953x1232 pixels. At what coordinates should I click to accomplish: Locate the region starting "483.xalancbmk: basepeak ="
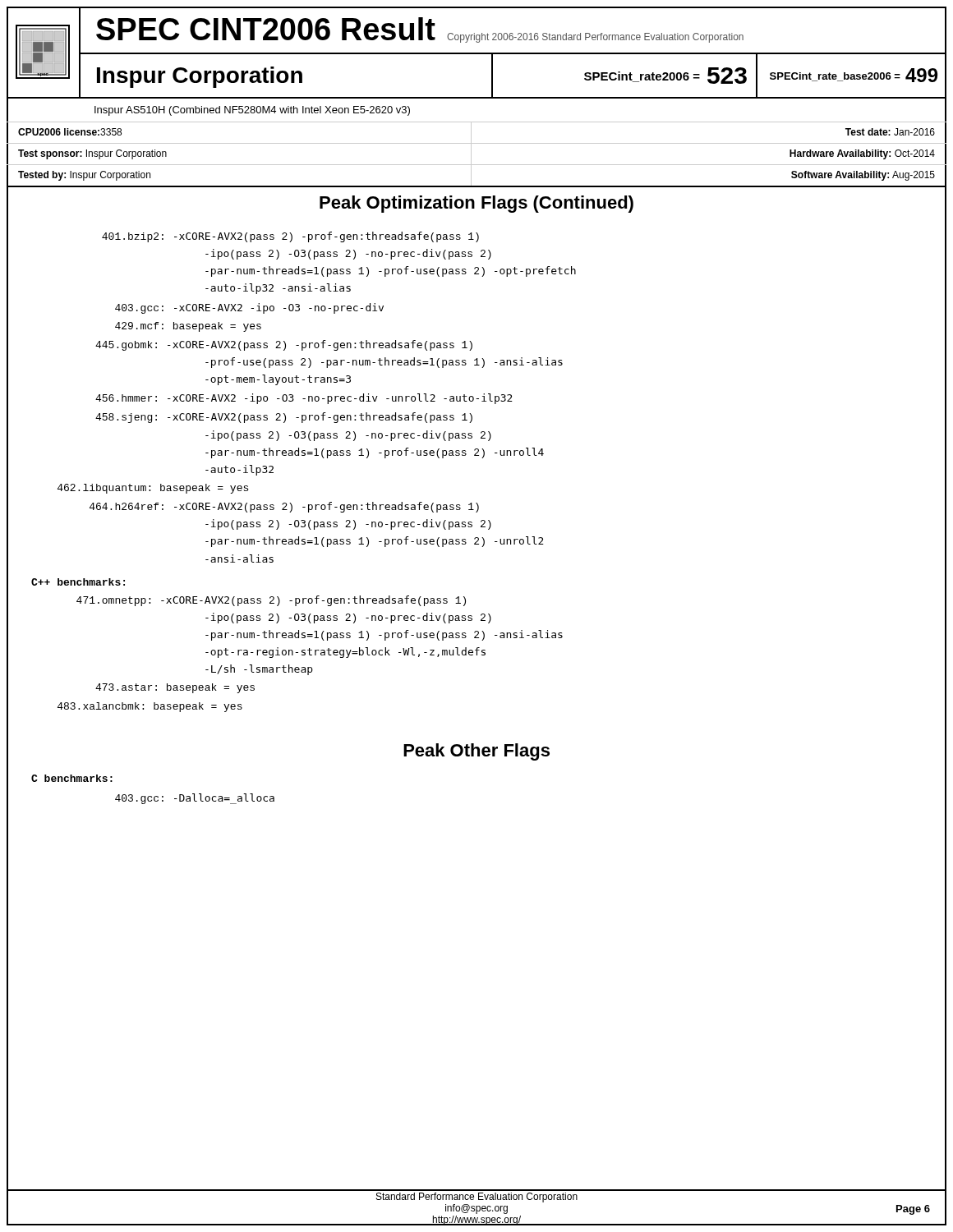pyautogui.click(x=137, y=706)
